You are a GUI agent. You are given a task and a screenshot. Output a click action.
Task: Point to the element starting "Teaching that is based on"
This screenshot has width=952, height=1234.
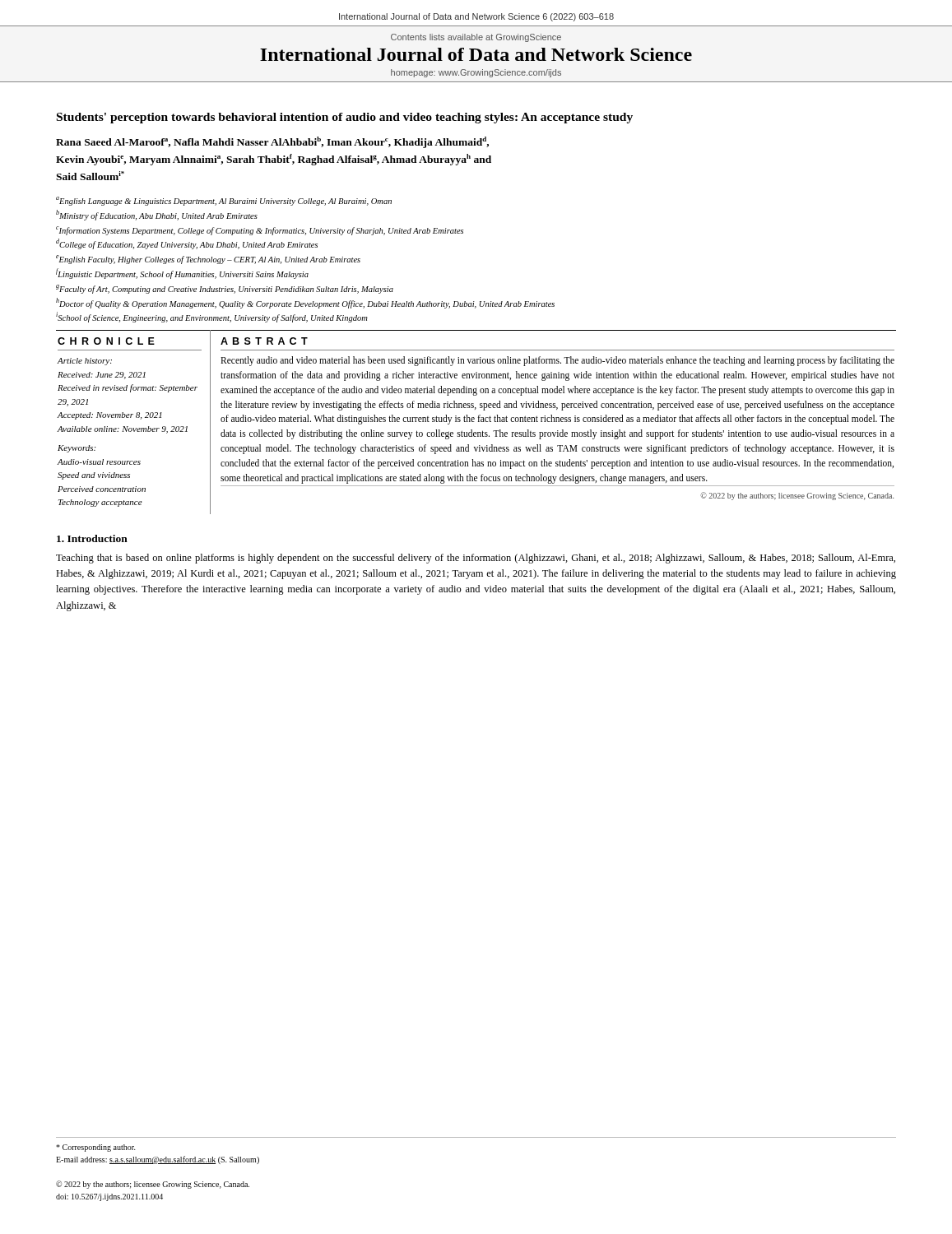476,581
